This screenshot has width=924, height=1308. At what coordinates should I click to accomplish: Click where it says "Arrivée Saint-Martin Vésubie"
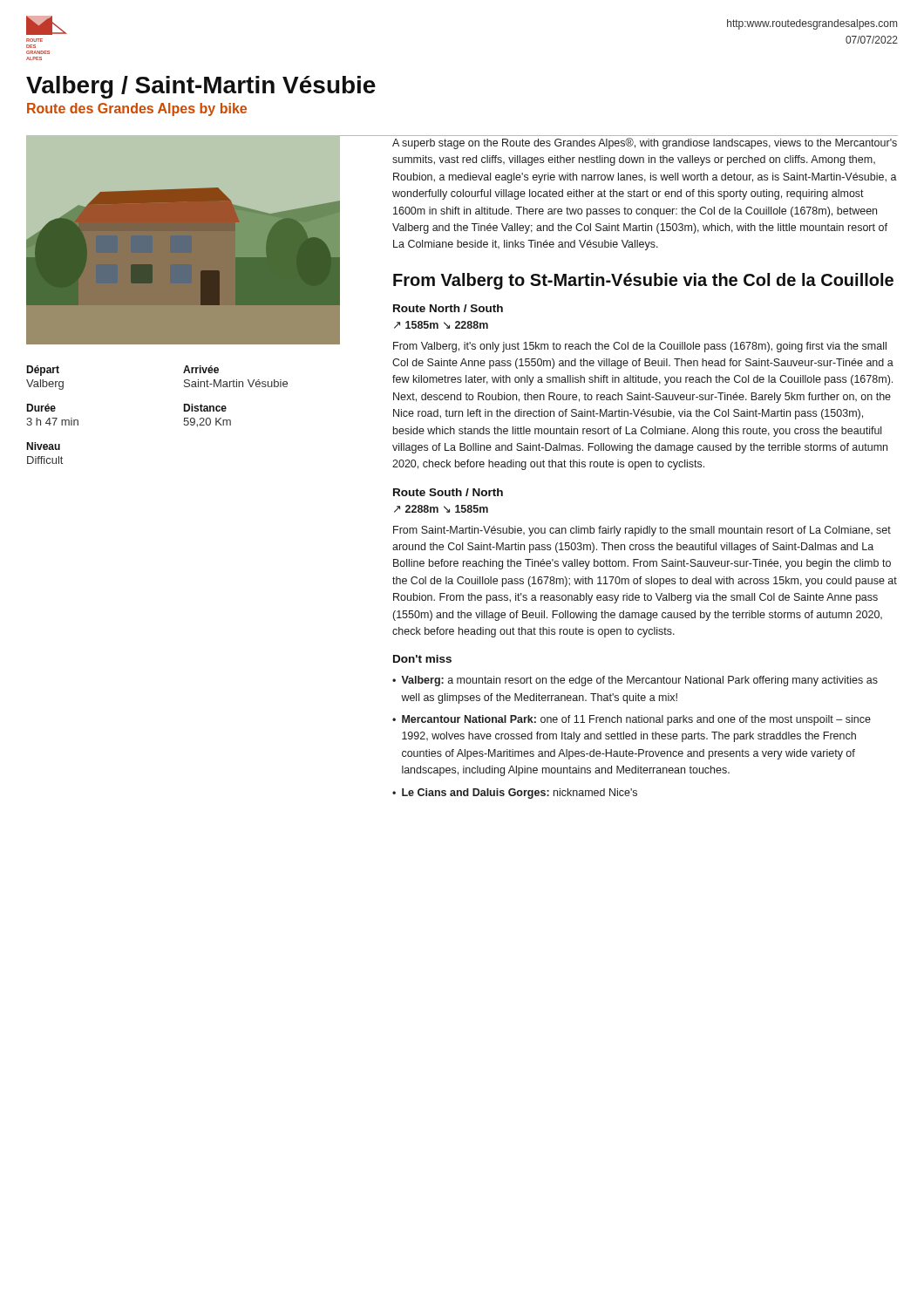click(x=261, y=377)
